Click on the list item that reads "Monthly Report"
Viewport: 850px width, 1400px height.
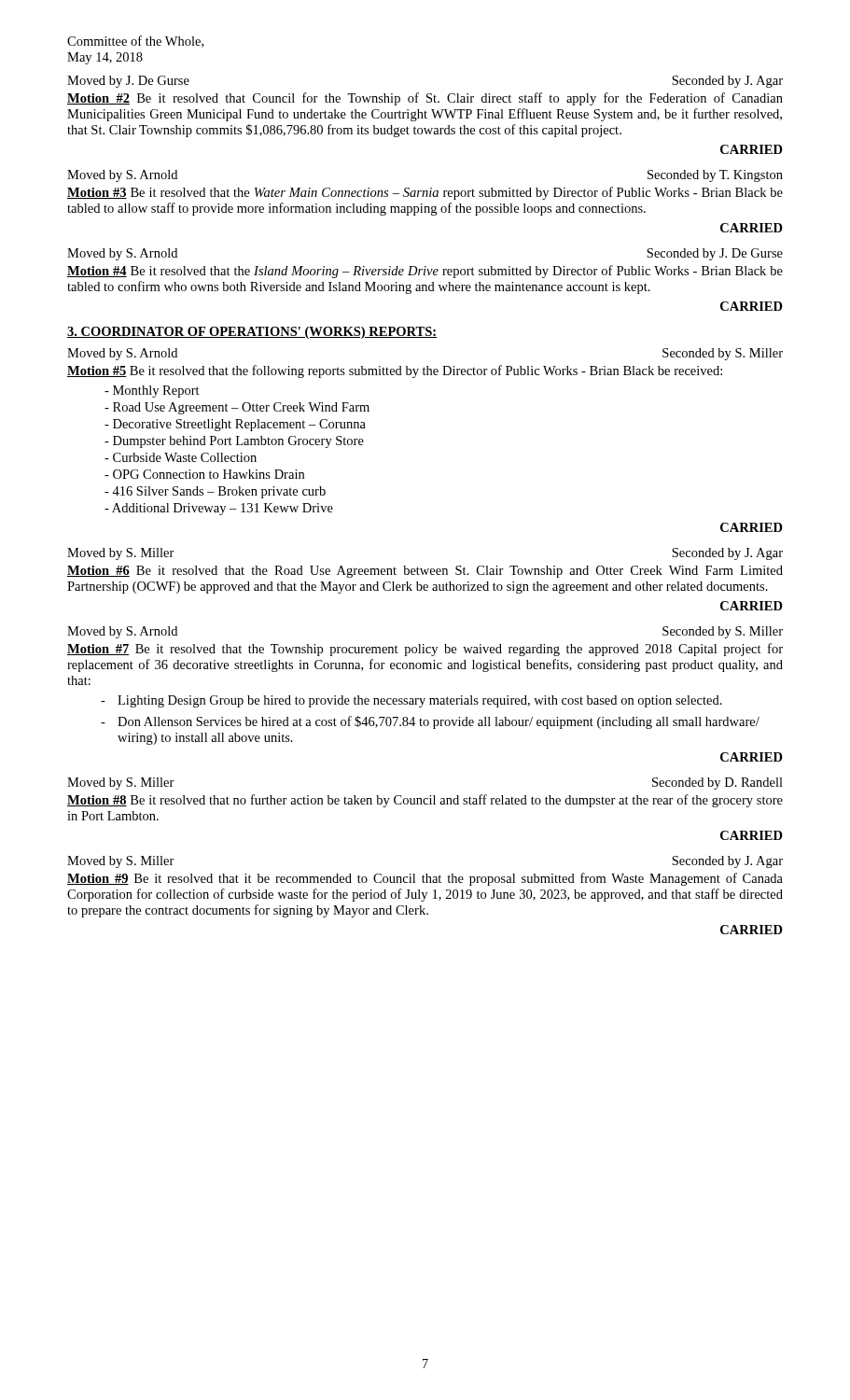coord(152,390)
